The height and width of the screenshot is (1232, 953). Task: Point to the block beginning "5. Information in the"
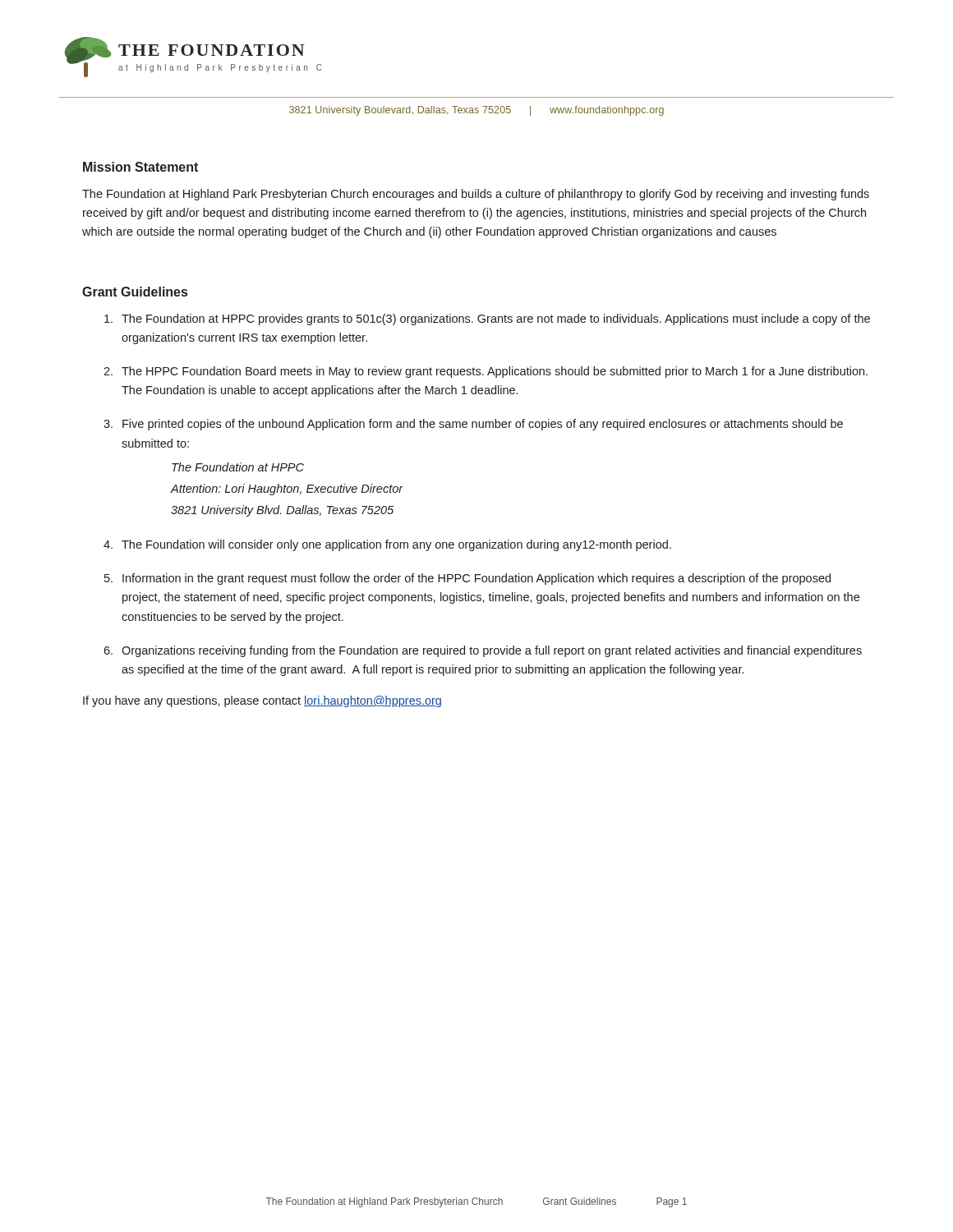[x=476, y=598]
